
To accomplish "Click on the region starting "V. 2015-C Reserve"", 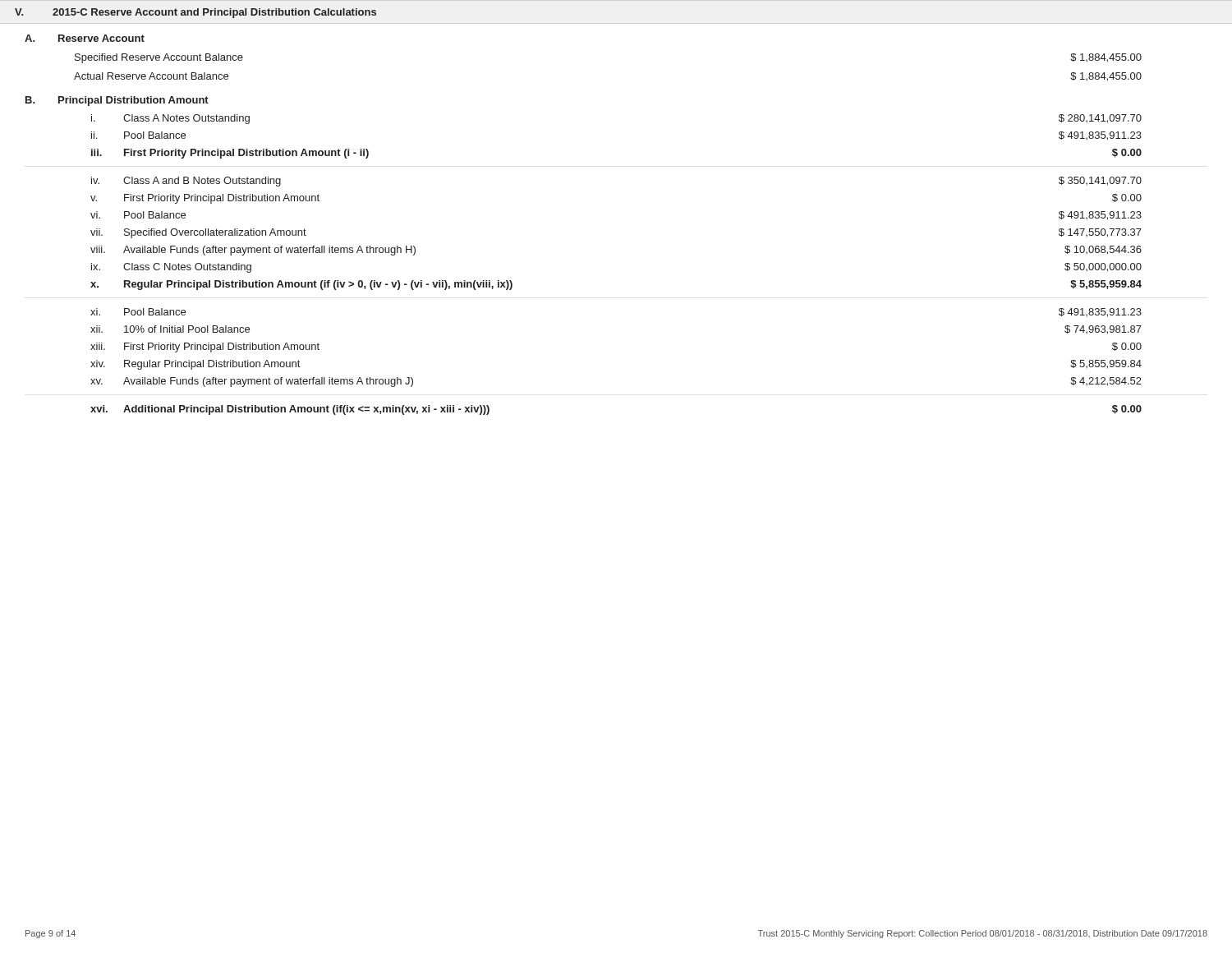I will click(x=196, y=12).
